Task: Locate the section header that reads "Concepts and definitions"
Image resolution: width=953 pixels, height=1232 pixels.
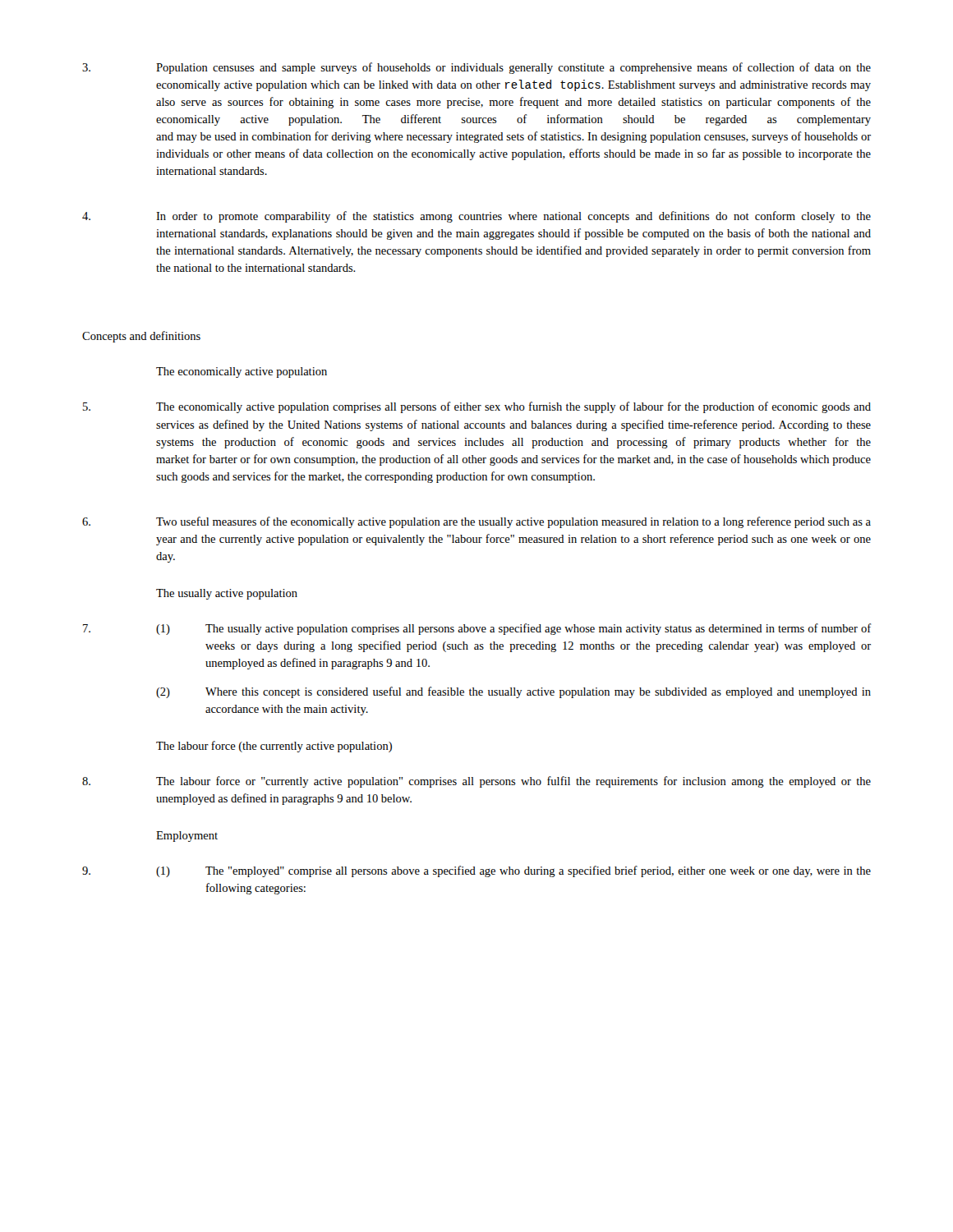Action: (x=141, y=336)
